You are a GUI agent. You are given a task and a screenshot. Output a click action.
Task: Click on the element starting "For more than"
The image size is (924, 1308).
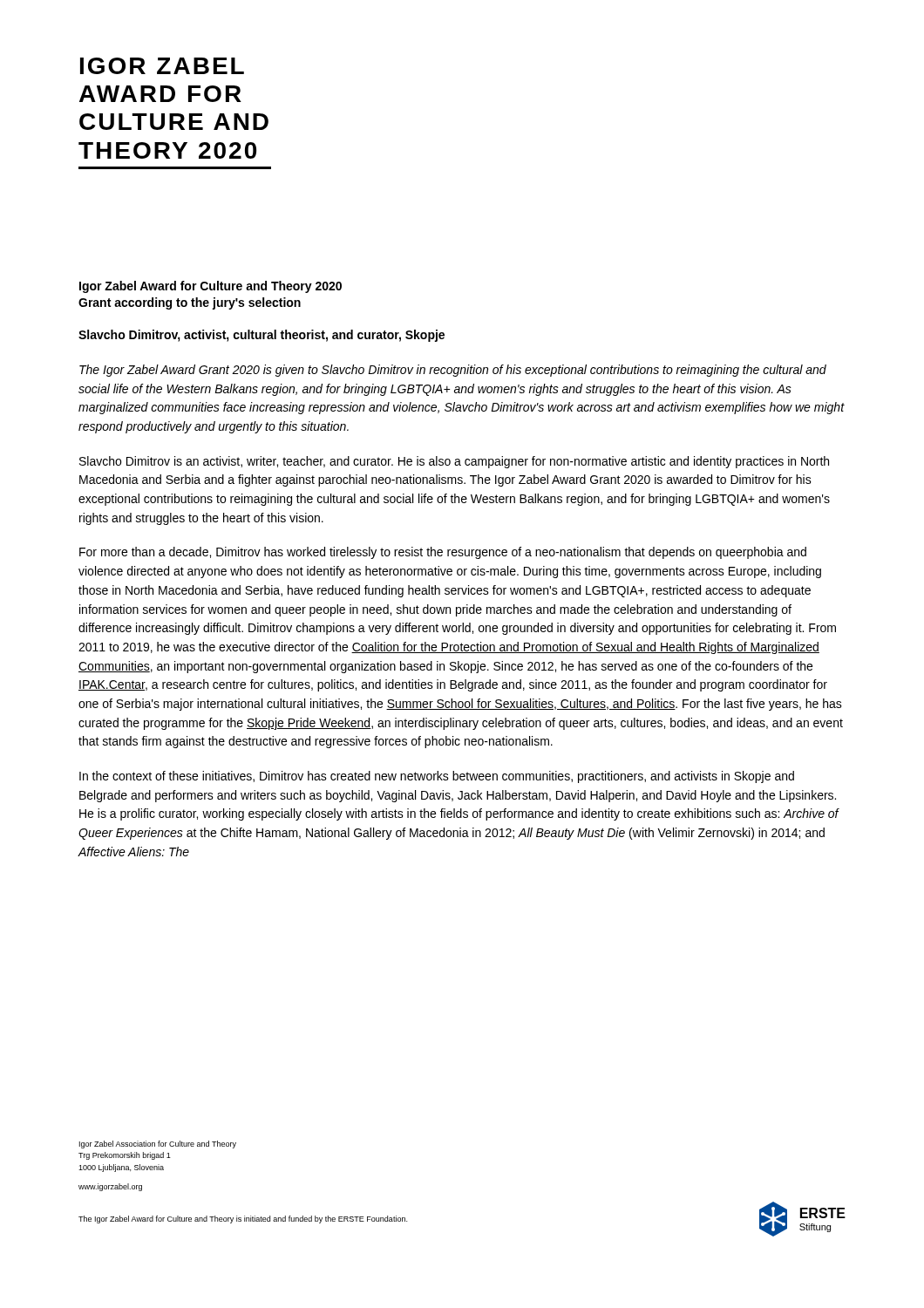(461, 647)
